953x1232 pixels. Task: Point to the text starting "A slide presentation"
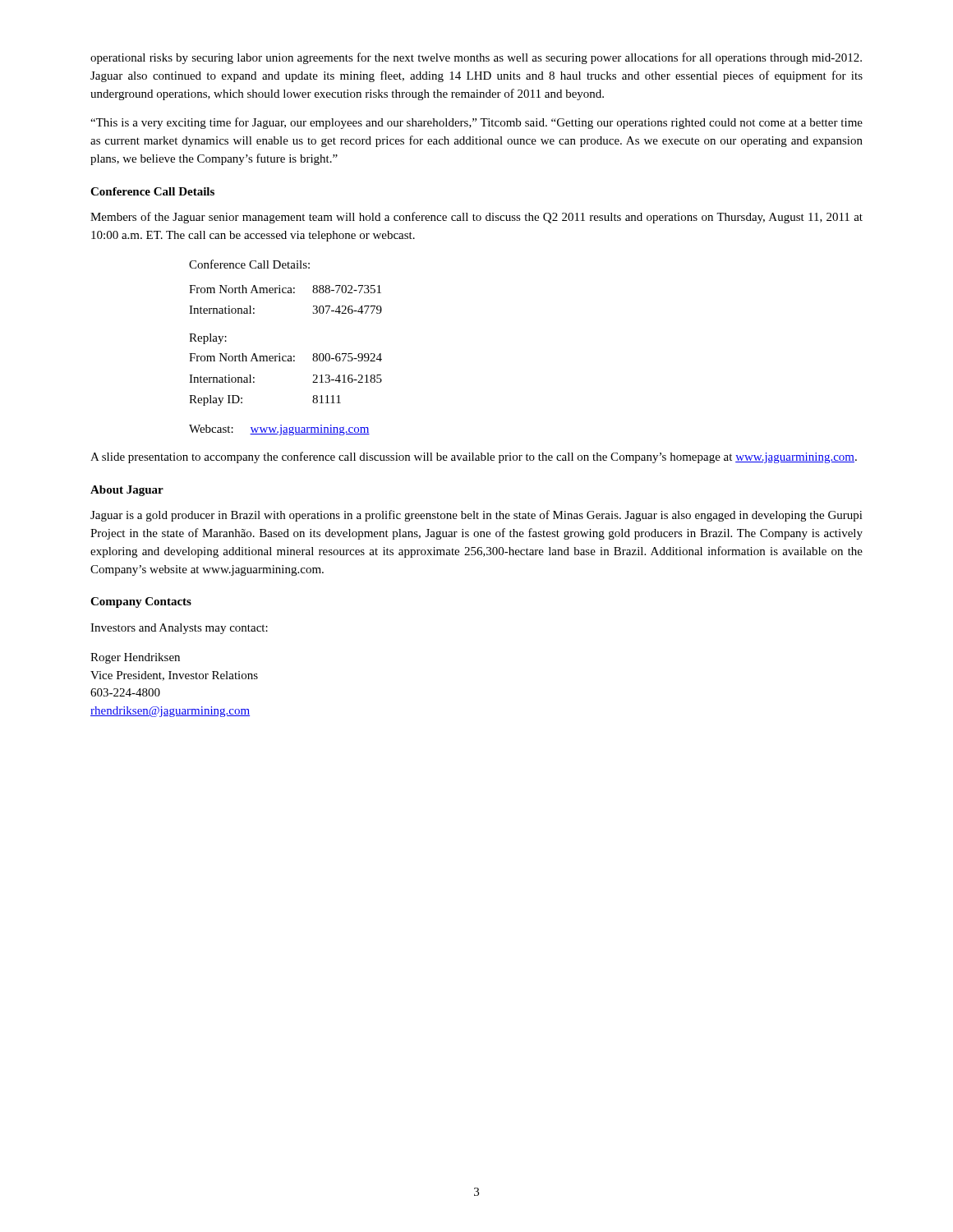[476, 457]
